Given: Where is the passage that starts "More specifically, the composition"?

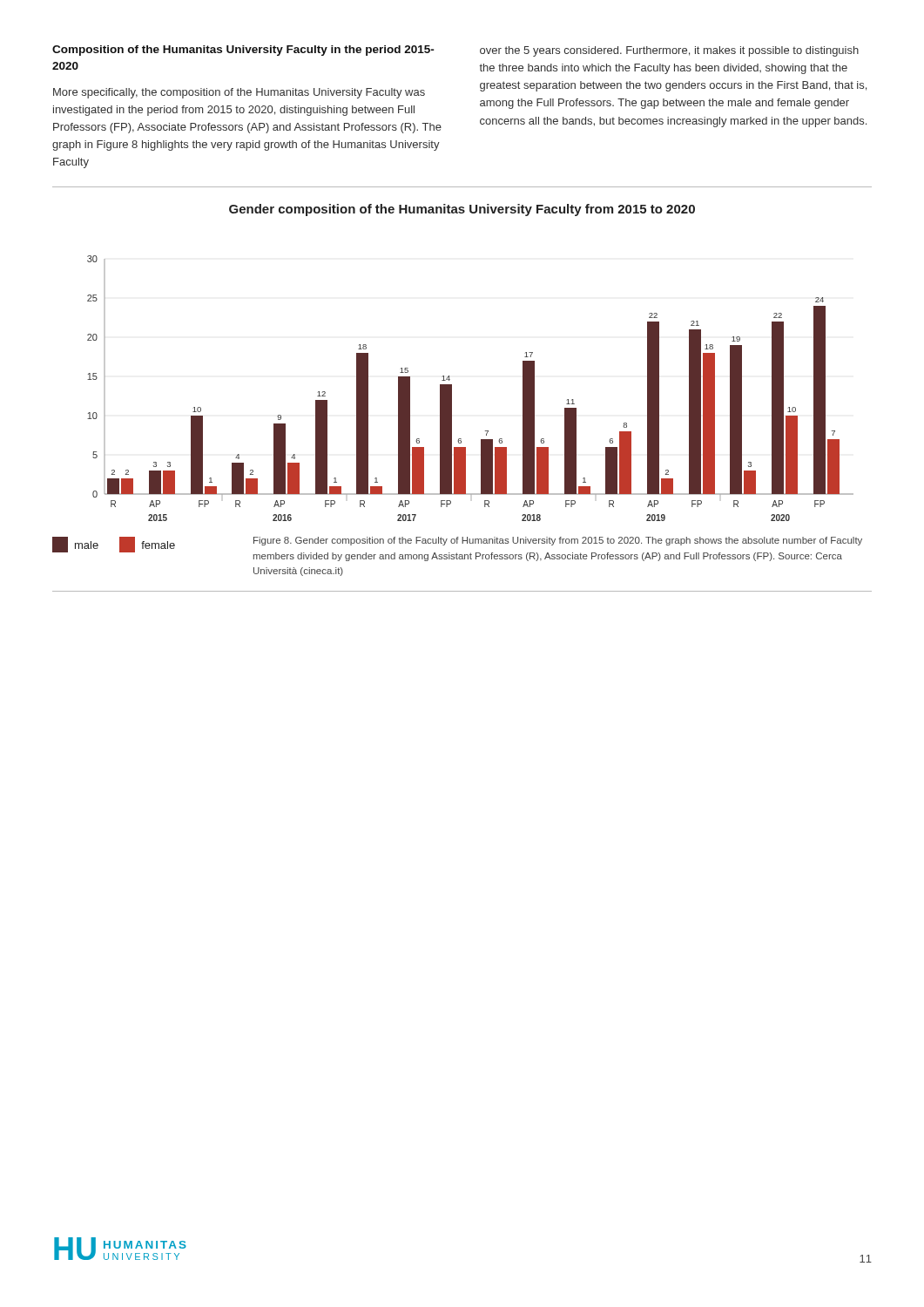Looking at the screenshot, I should pos(247,127).
